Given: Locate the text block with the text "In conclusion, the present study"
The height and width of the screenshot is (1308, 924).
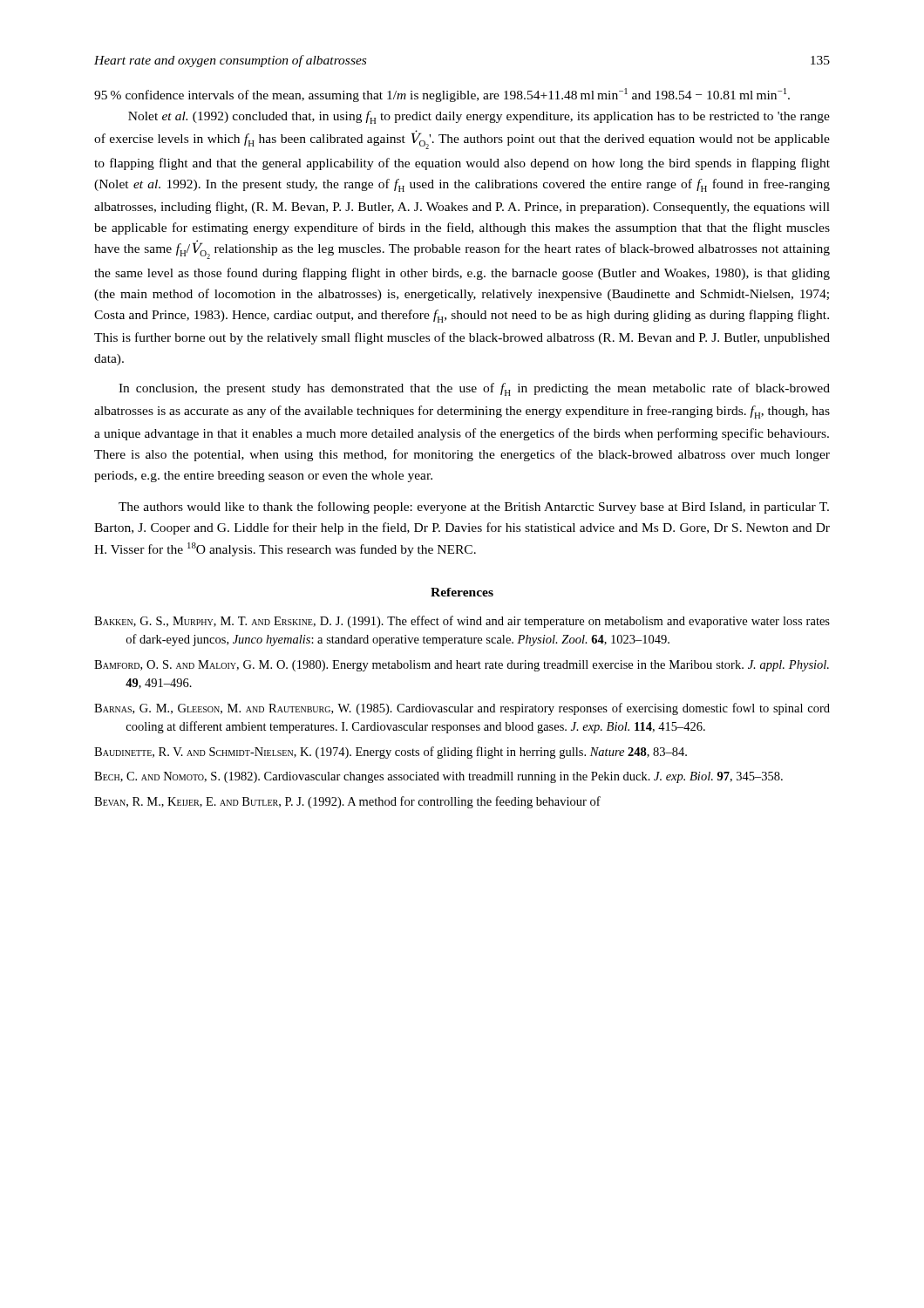Looking at the screenshot, I should pos(462,432).
